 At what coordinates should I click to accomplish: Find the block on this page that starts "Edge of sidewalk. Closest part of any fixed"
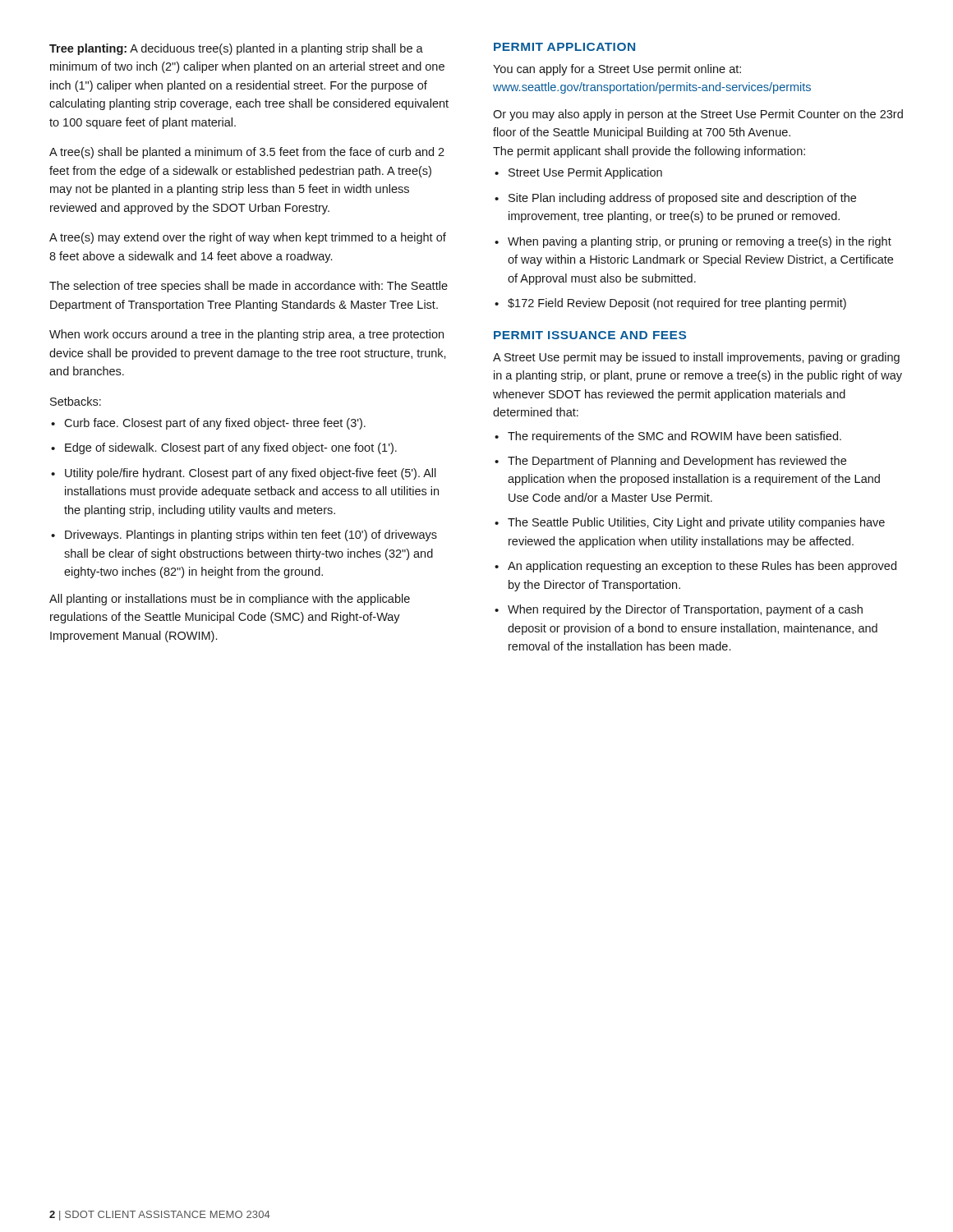point(231,448)
